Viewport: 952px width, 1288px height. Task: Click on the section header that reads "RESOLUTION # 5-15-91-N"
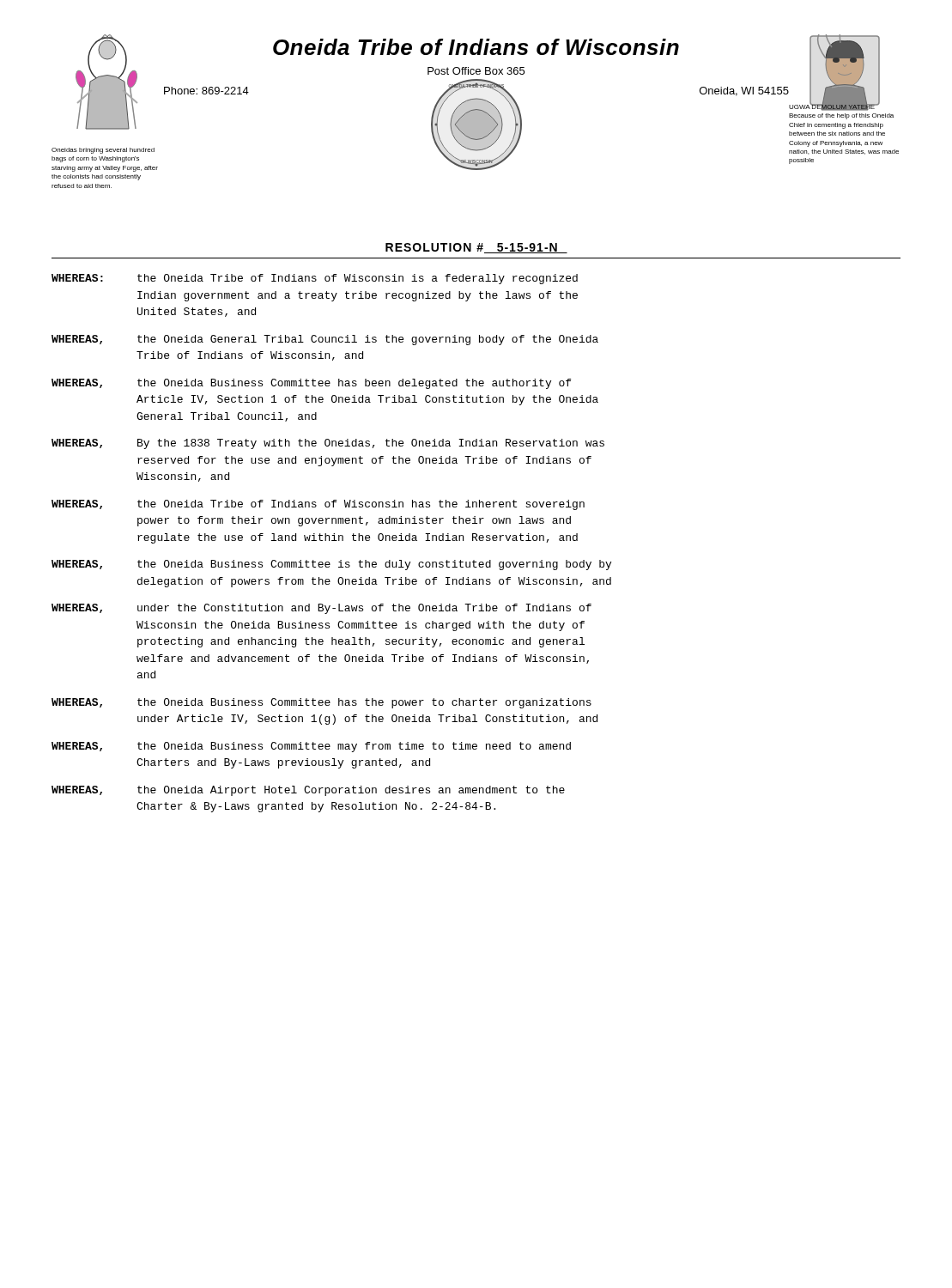click(476, 247)
